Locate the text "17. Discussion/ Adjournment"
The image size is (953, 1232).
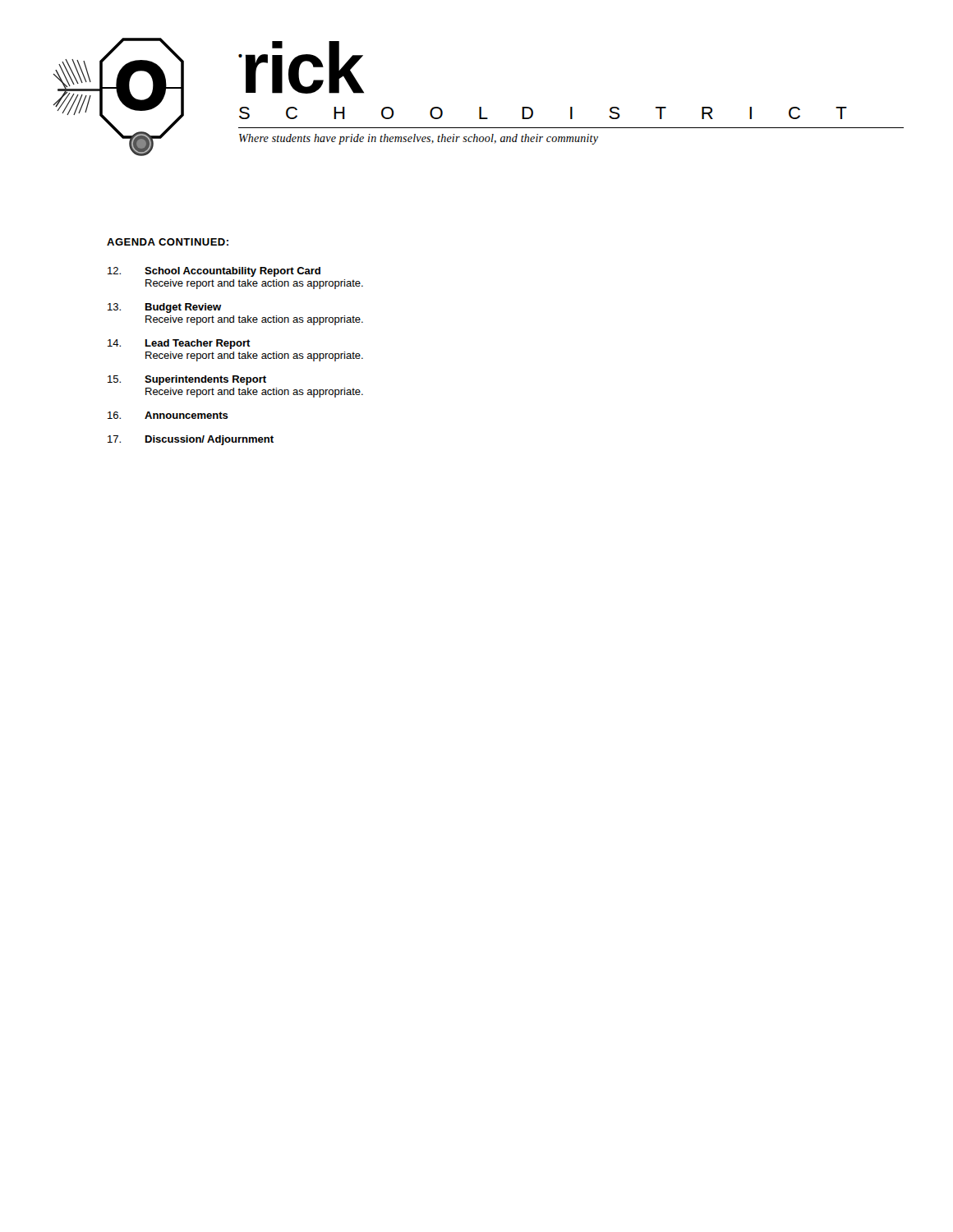point(190,439)
